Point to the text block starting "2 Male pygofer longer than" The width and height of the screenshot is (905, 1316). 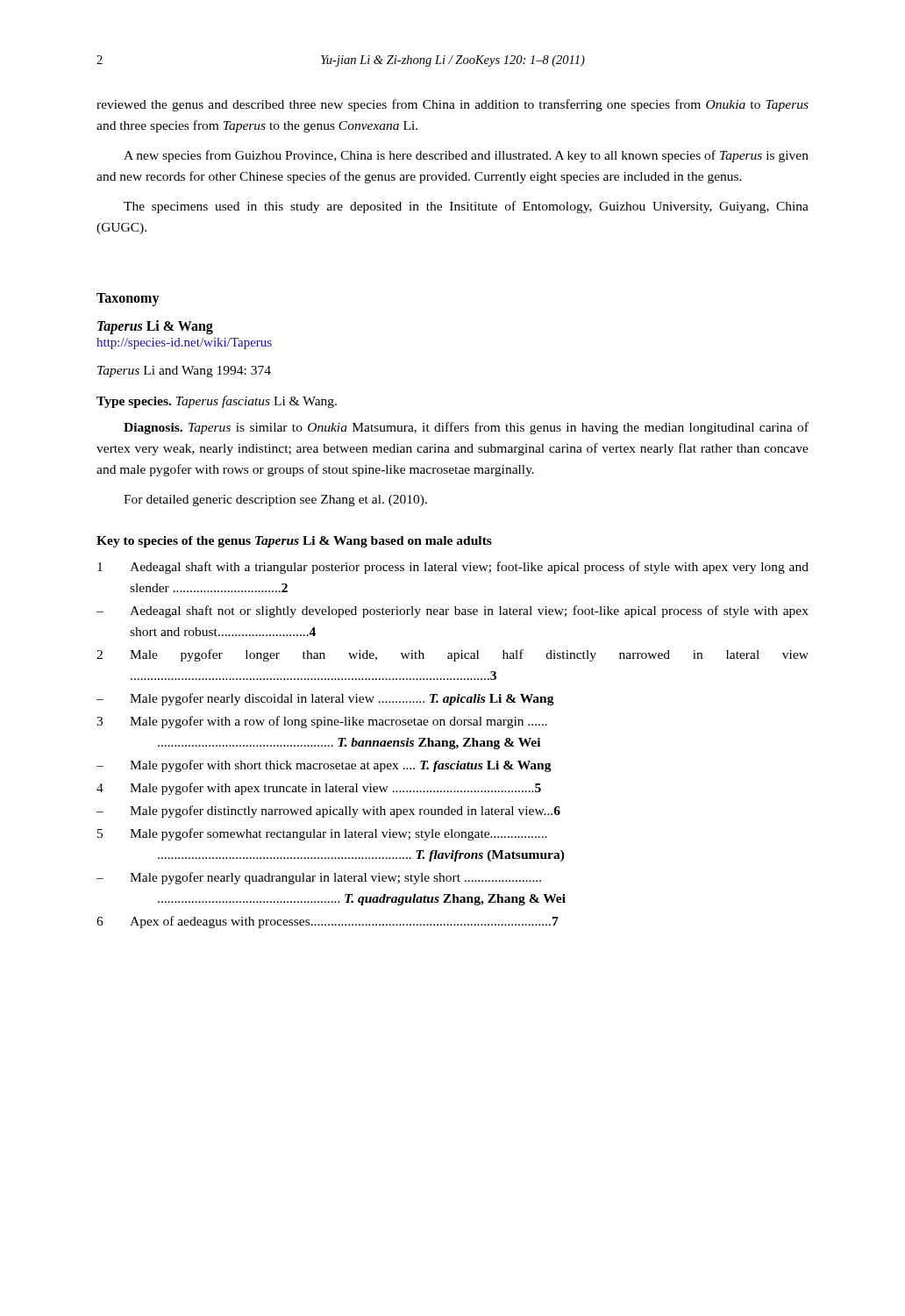(x=452, y=665)
